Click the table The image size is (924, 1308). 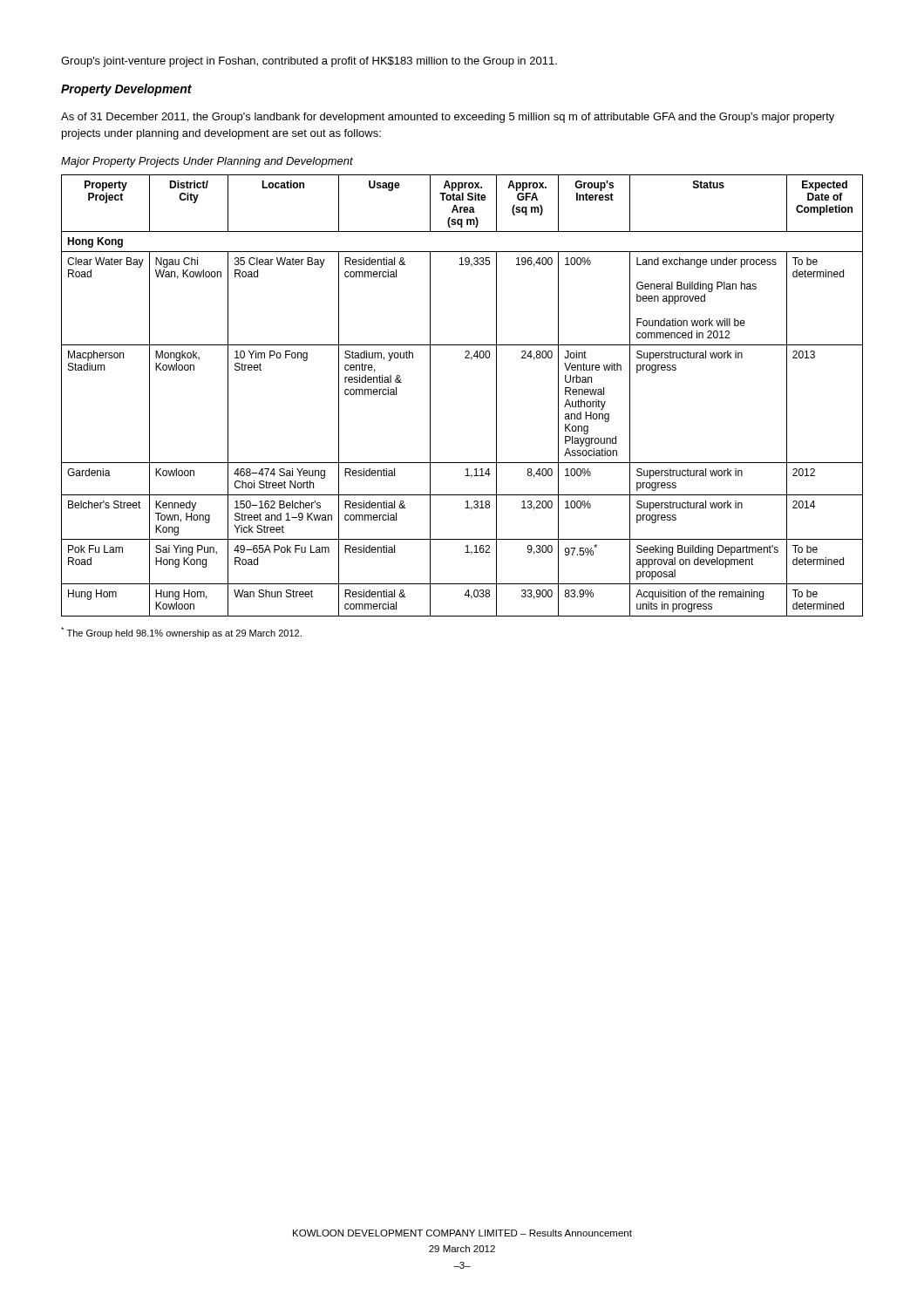(462, 395)
